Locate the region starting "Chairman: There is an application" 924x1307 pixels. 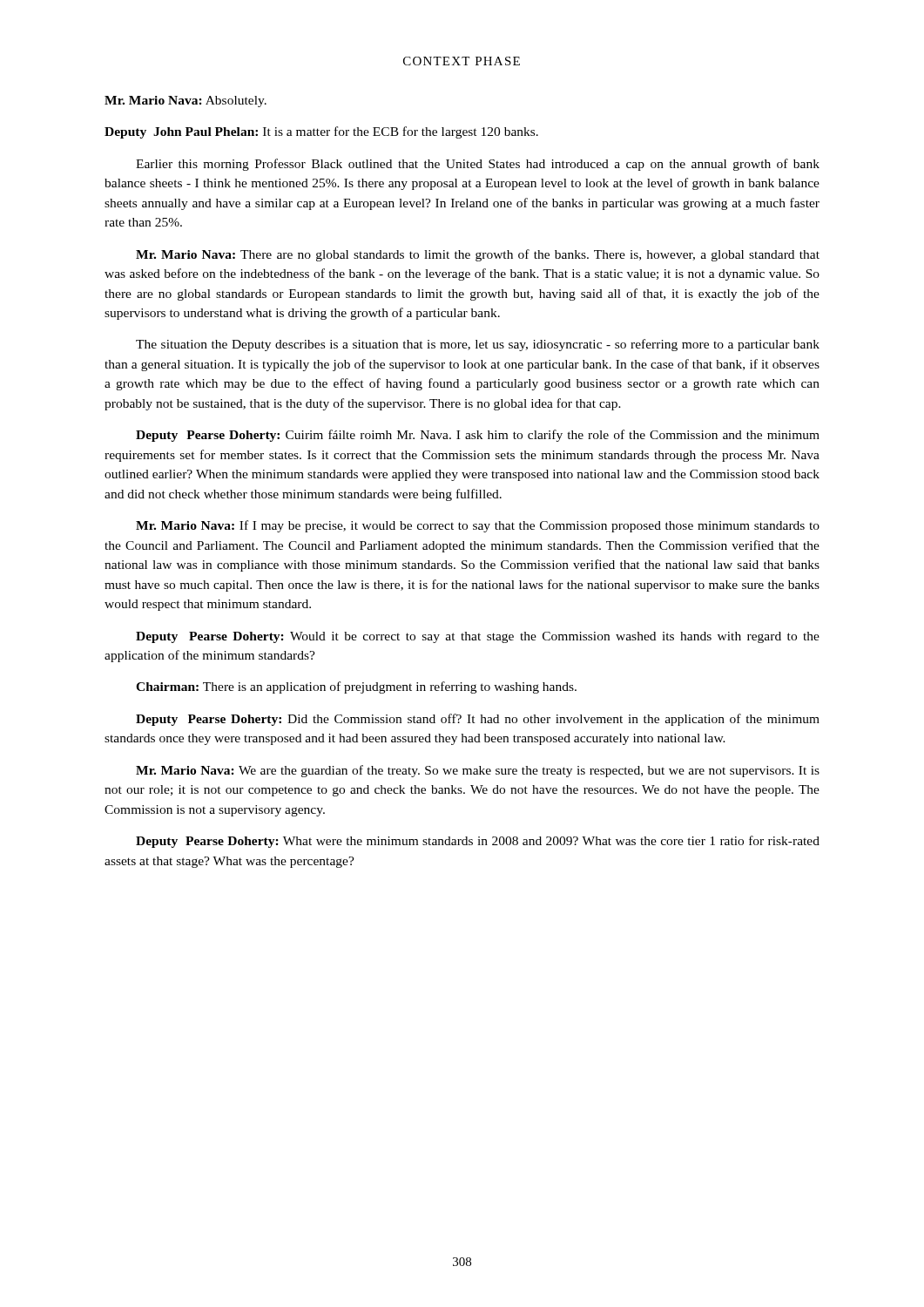click(x=357, y=687)
